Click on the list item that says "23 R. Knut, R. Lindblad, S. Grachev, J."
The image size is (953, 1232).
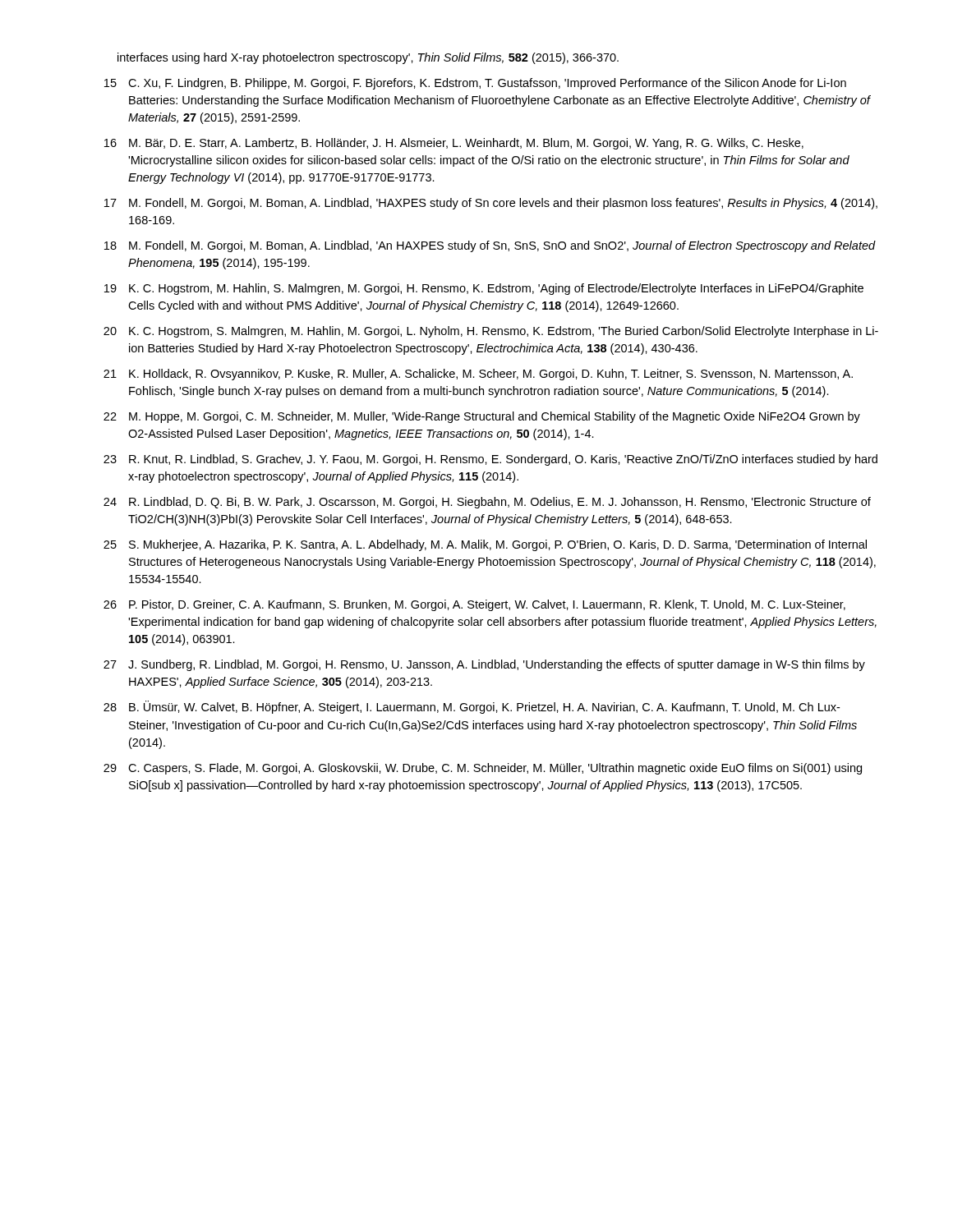476,468
